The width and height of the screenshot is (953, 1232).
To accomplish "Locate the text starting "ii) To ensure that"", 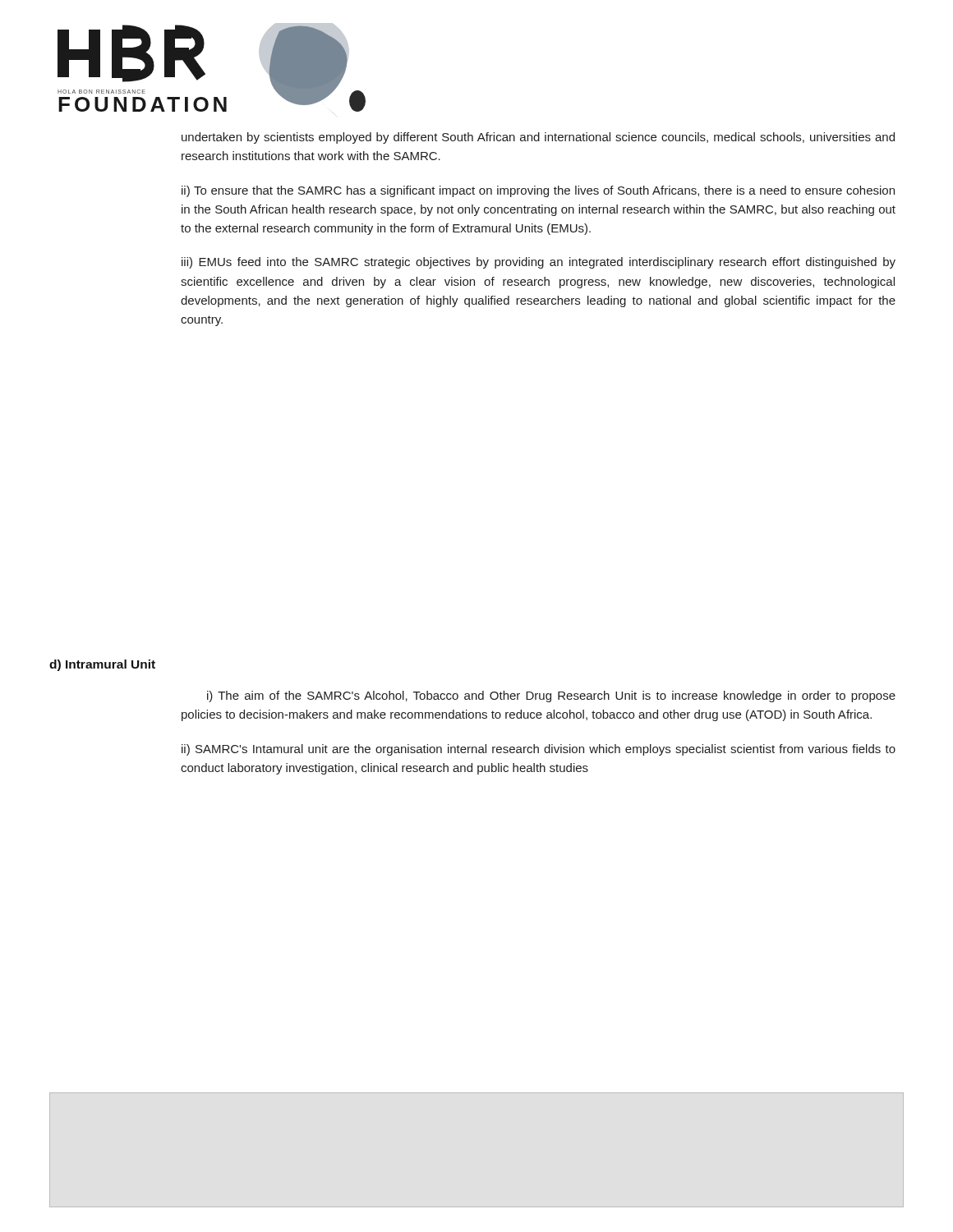I will [x=538, y=209].
